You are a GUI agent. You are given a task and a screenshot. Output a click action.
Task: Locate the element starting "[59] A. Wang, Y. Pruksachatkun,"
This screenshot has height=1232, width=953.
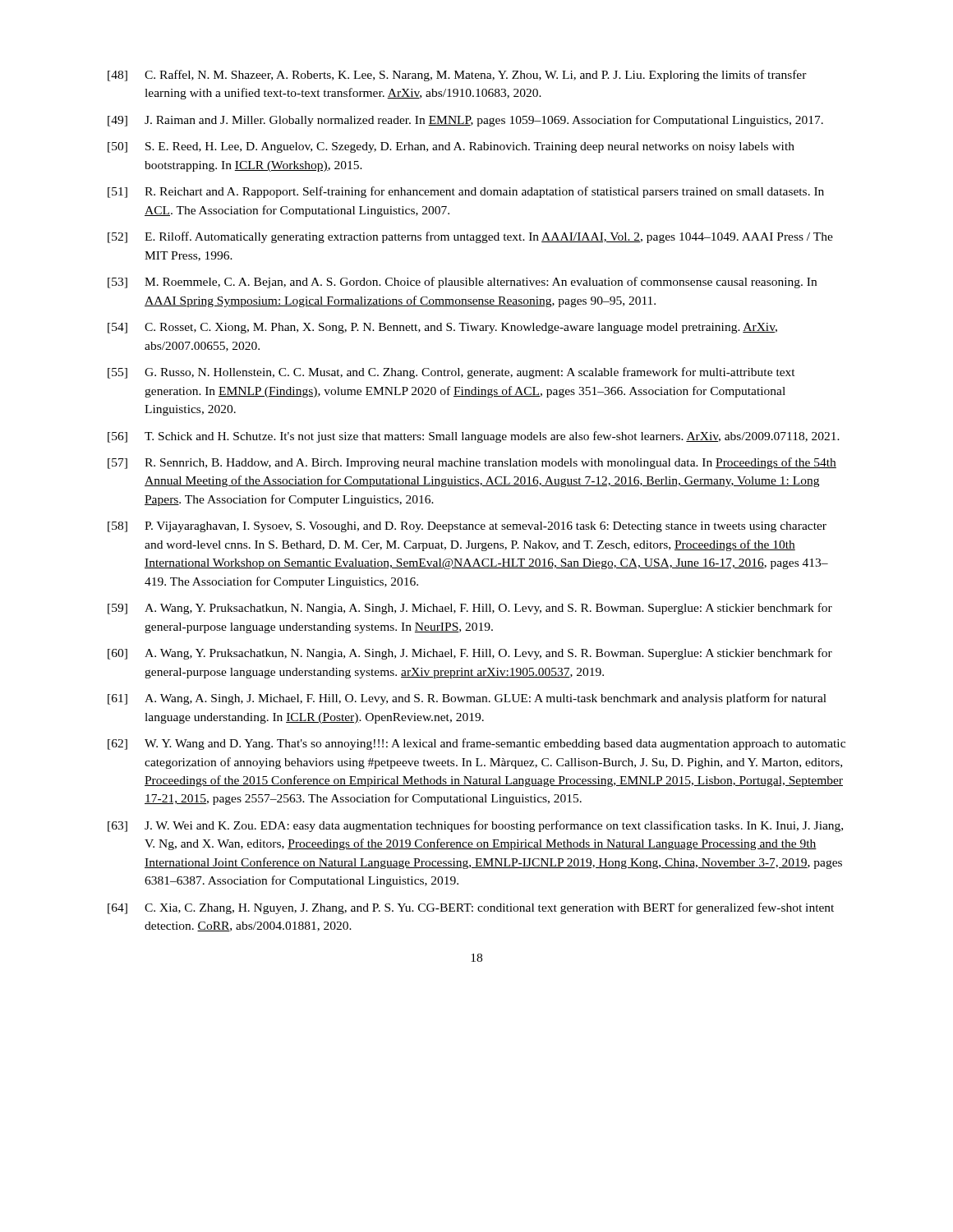[476, 617]
